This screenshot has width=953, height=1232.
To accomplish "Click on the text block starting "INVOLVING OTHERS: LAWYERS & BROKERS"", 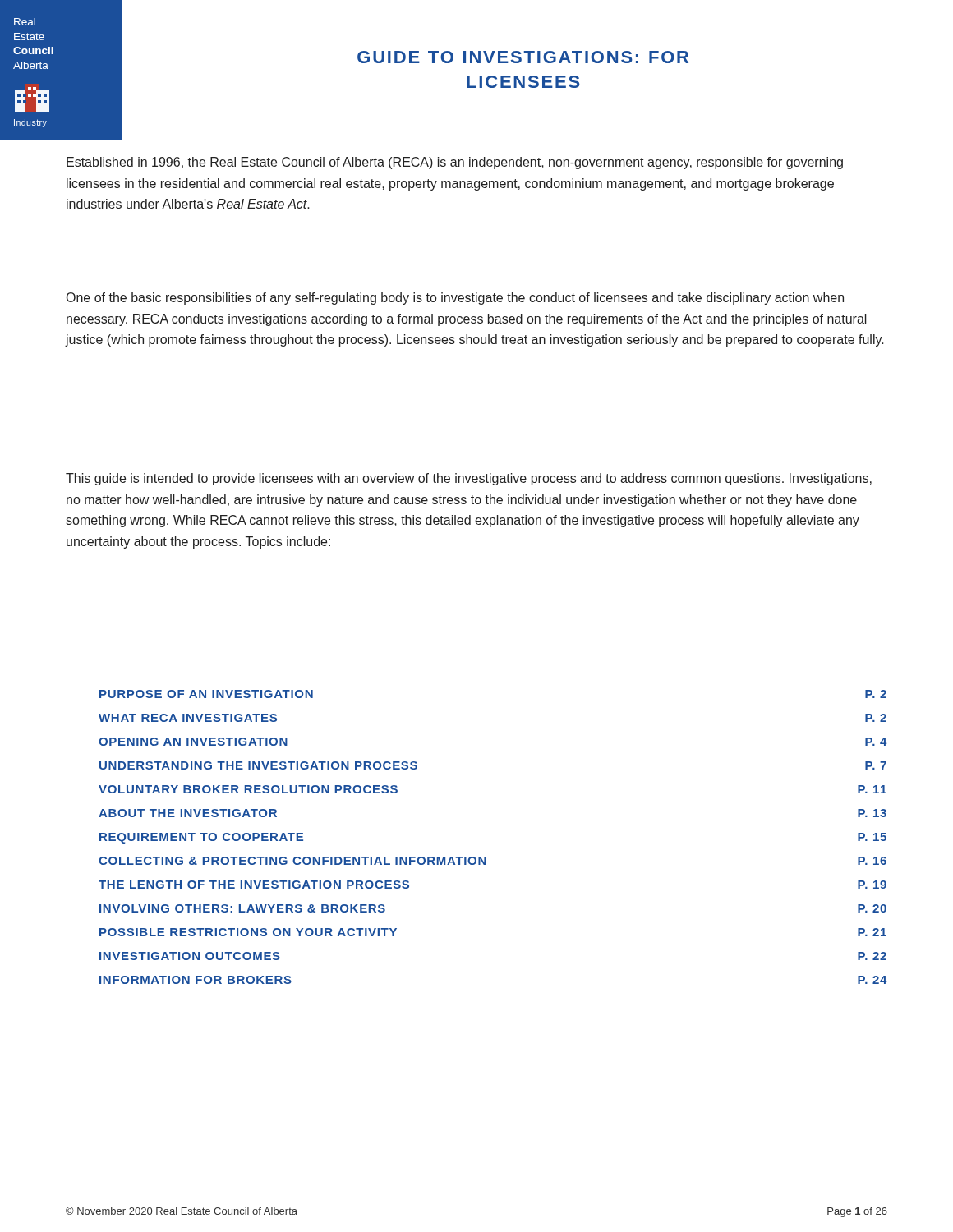I will pyautogui.click(x=240, y=908).
